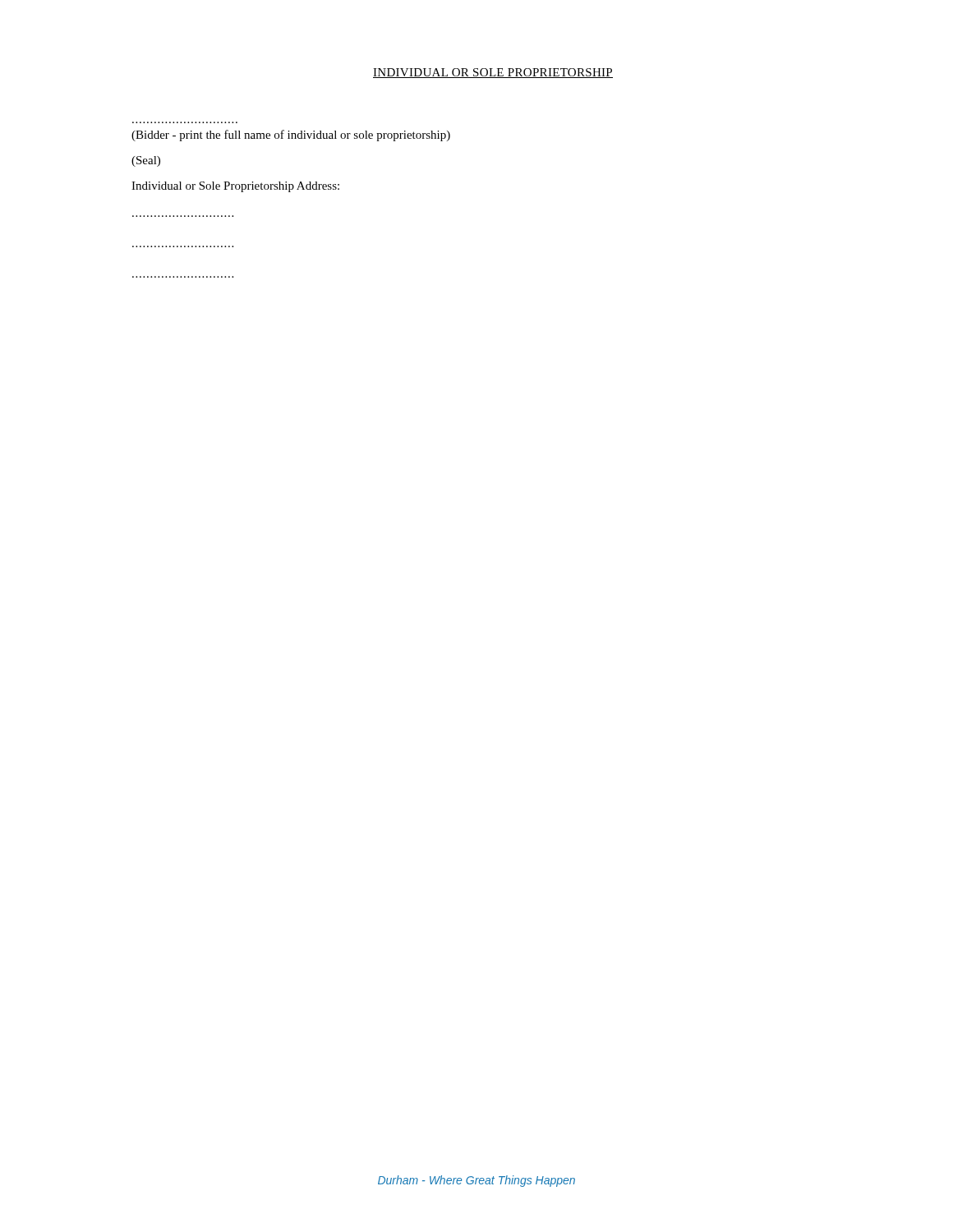The image size is (953, 1232).
Task: Navigate to the text starting "INDIVIDUAL OR SOLE PROPRIETORSHIP"
Action: 493,72
